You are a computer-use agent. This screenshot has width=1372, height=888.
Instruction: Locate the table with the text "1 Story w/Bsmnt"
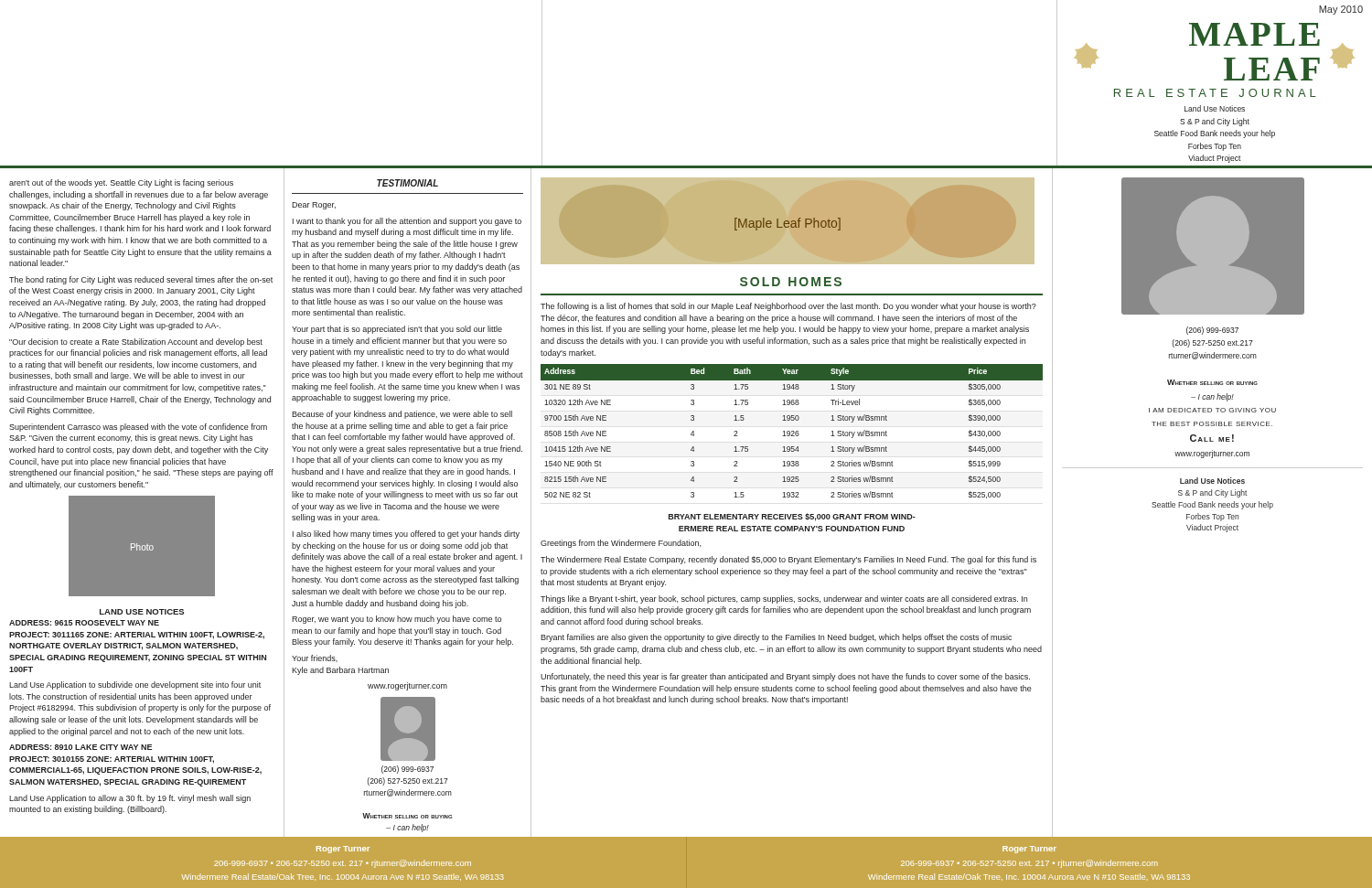(792, 434)
